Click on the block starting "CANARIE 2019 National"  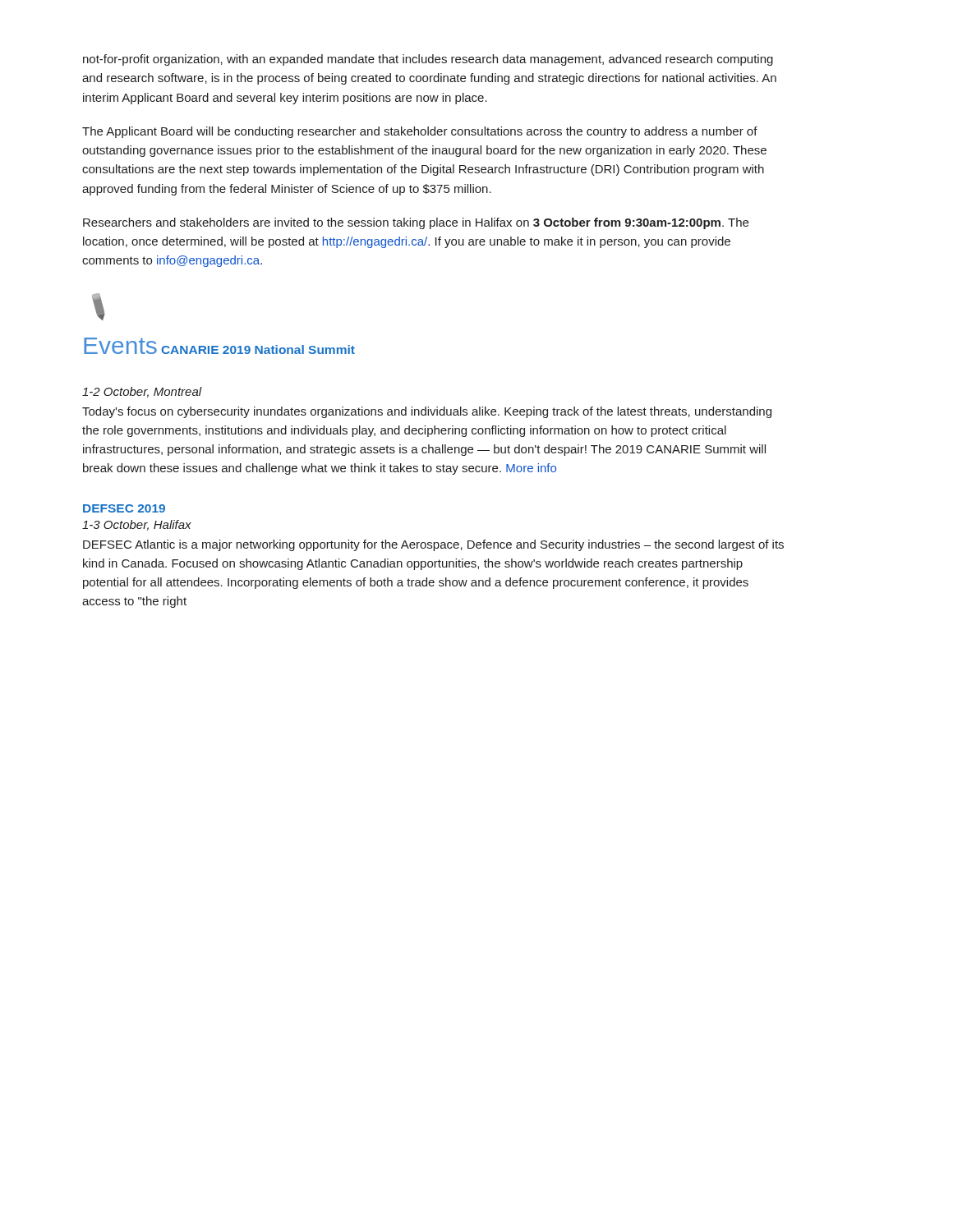click(258, 350)
